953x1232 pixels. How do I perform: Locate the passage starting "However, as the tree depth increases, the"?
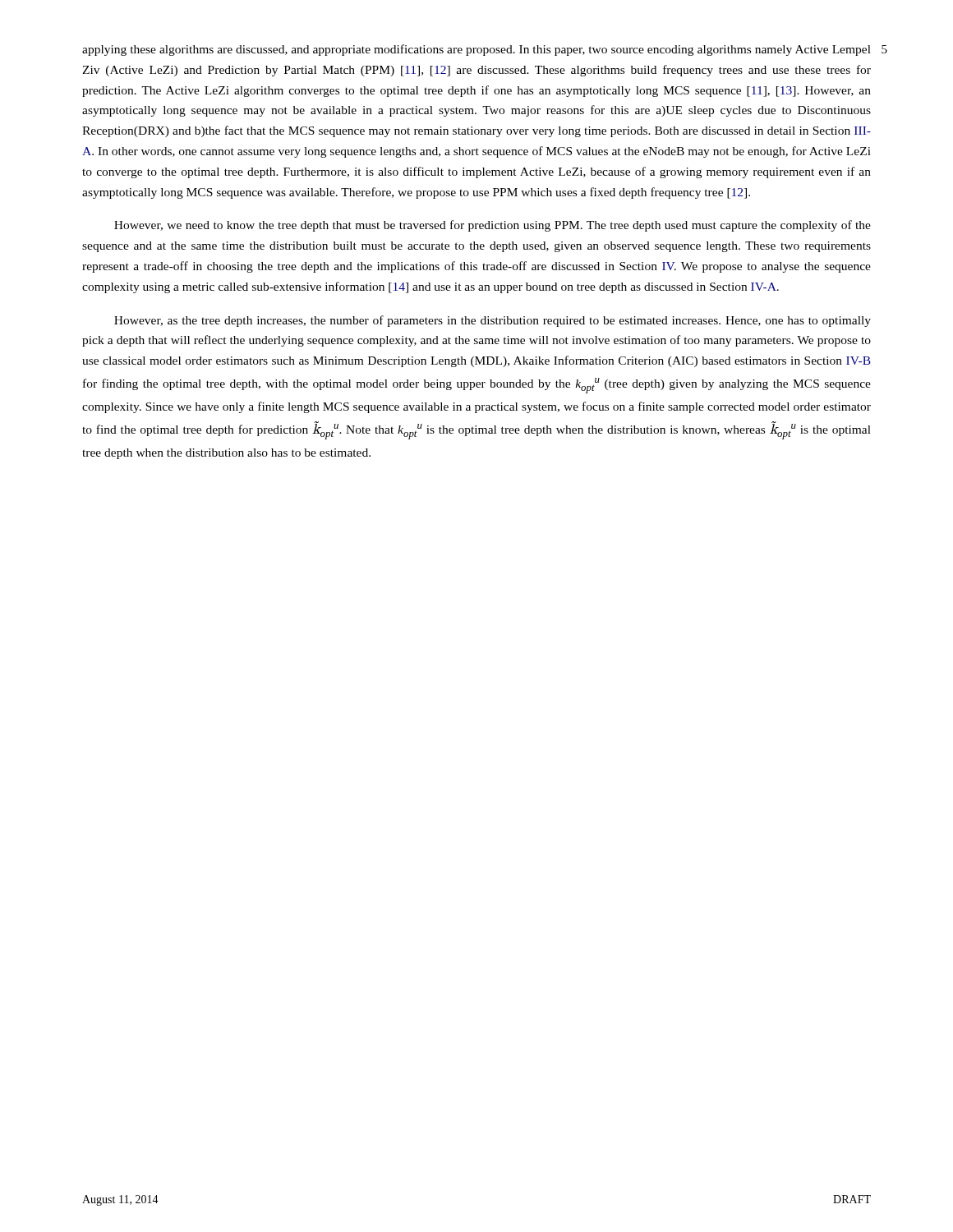pyautogui.click(x=476, y=386)
